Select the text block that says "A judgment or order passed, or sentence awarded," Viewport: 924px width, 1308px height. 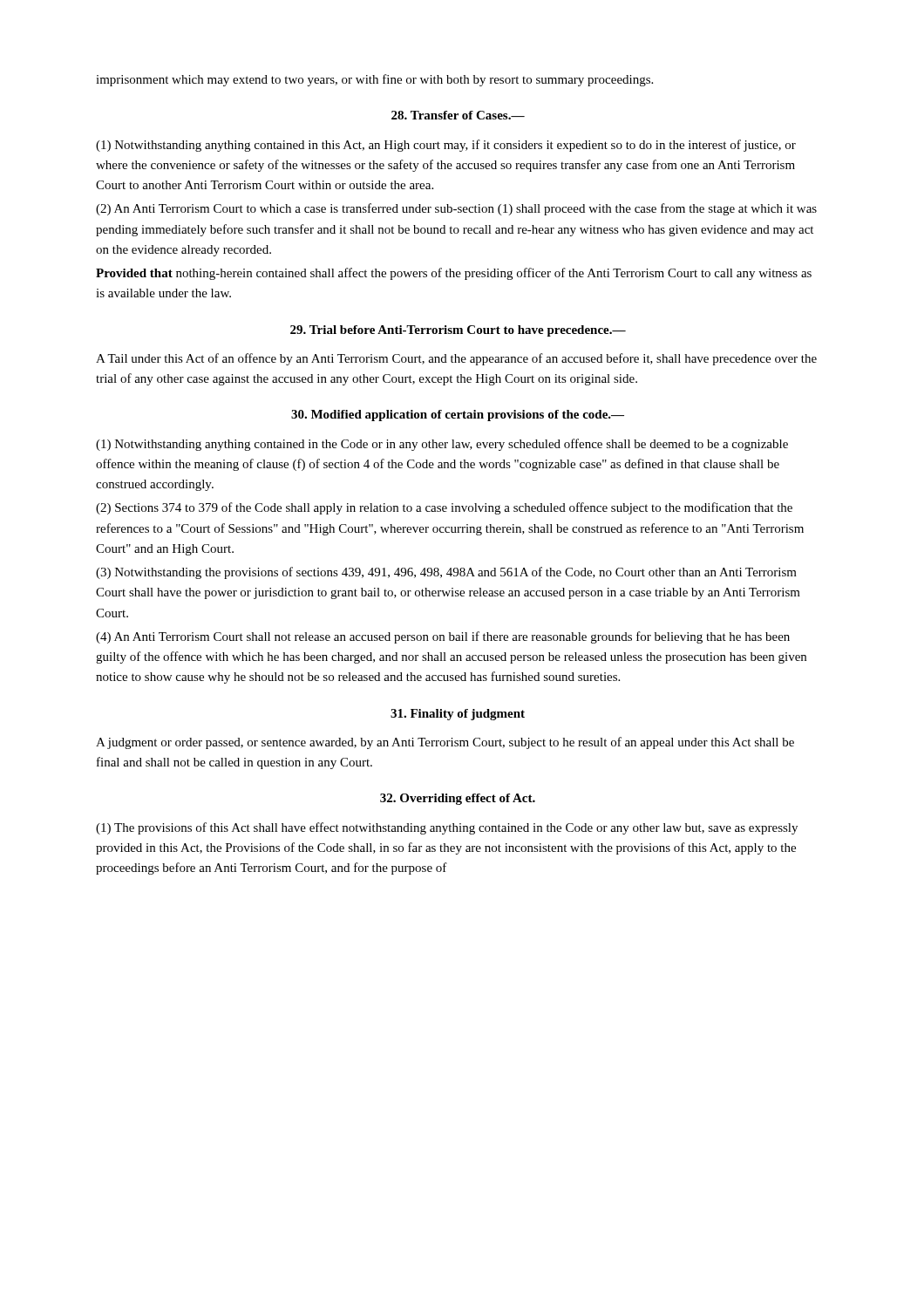pyautogui.click(x=458, y=752)
